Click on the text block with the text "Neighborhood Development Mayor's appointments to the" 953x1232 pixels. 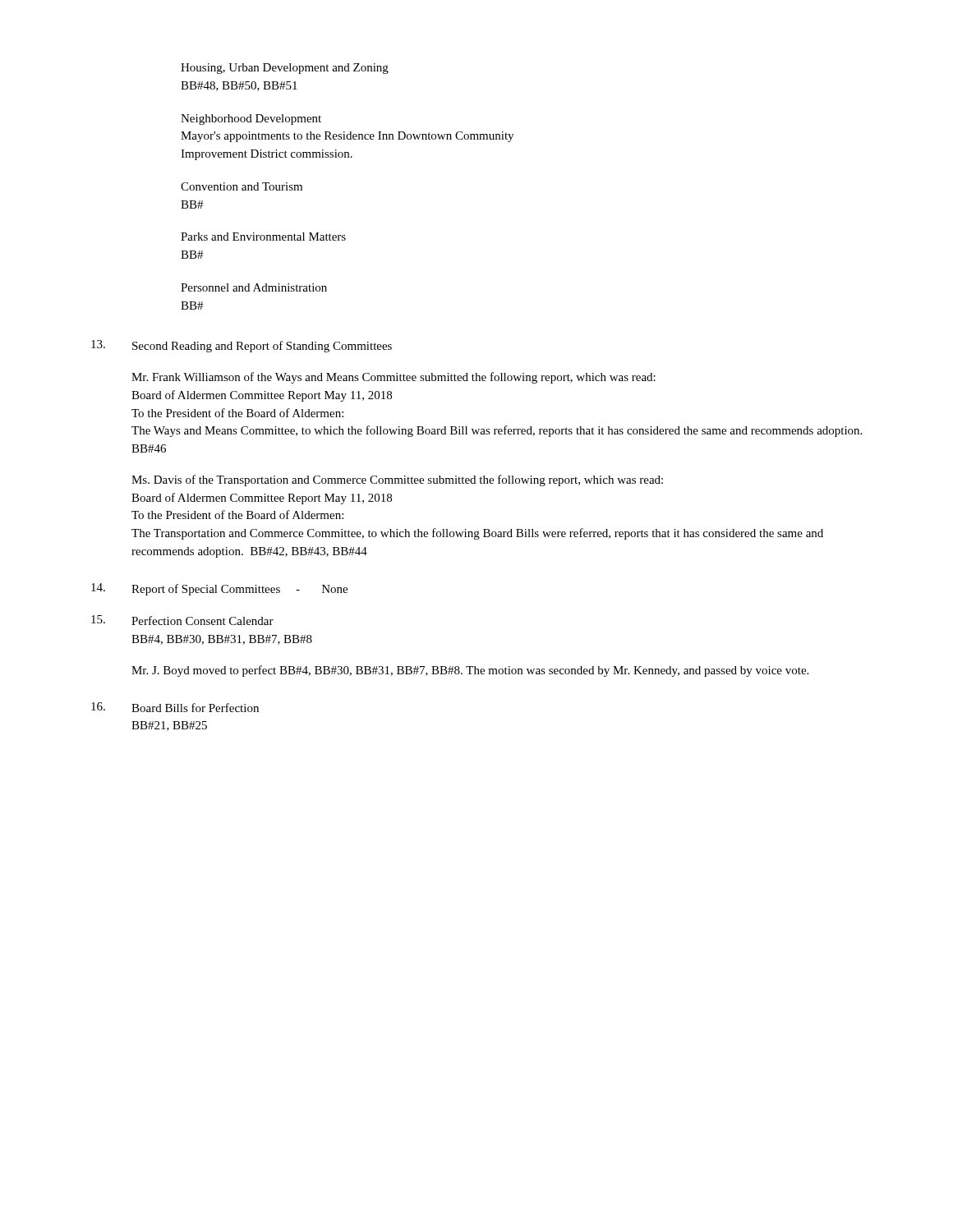point(251,120)
